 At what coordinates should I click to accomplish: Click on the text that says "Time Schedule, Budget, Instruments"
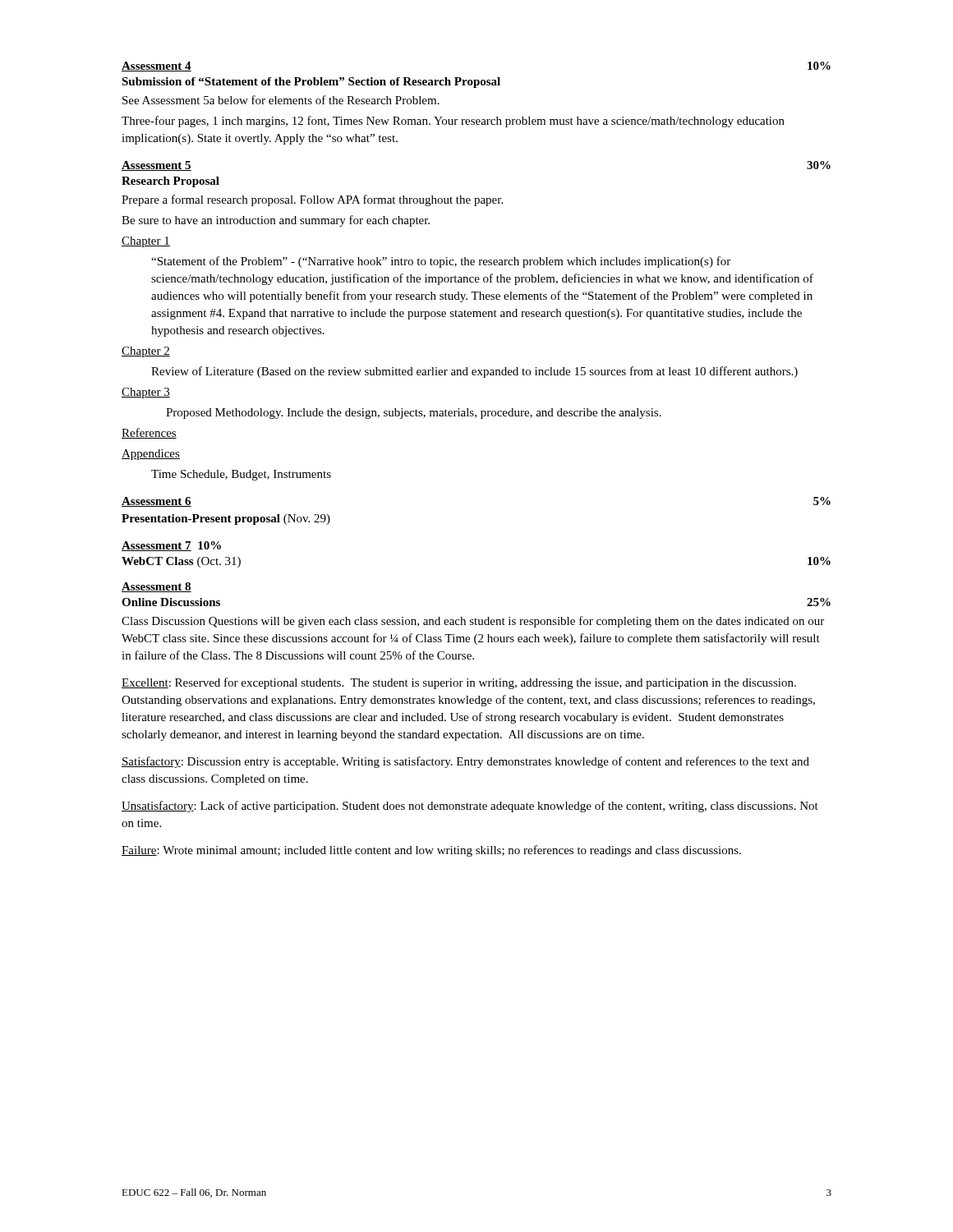click(x=241, y=475)
